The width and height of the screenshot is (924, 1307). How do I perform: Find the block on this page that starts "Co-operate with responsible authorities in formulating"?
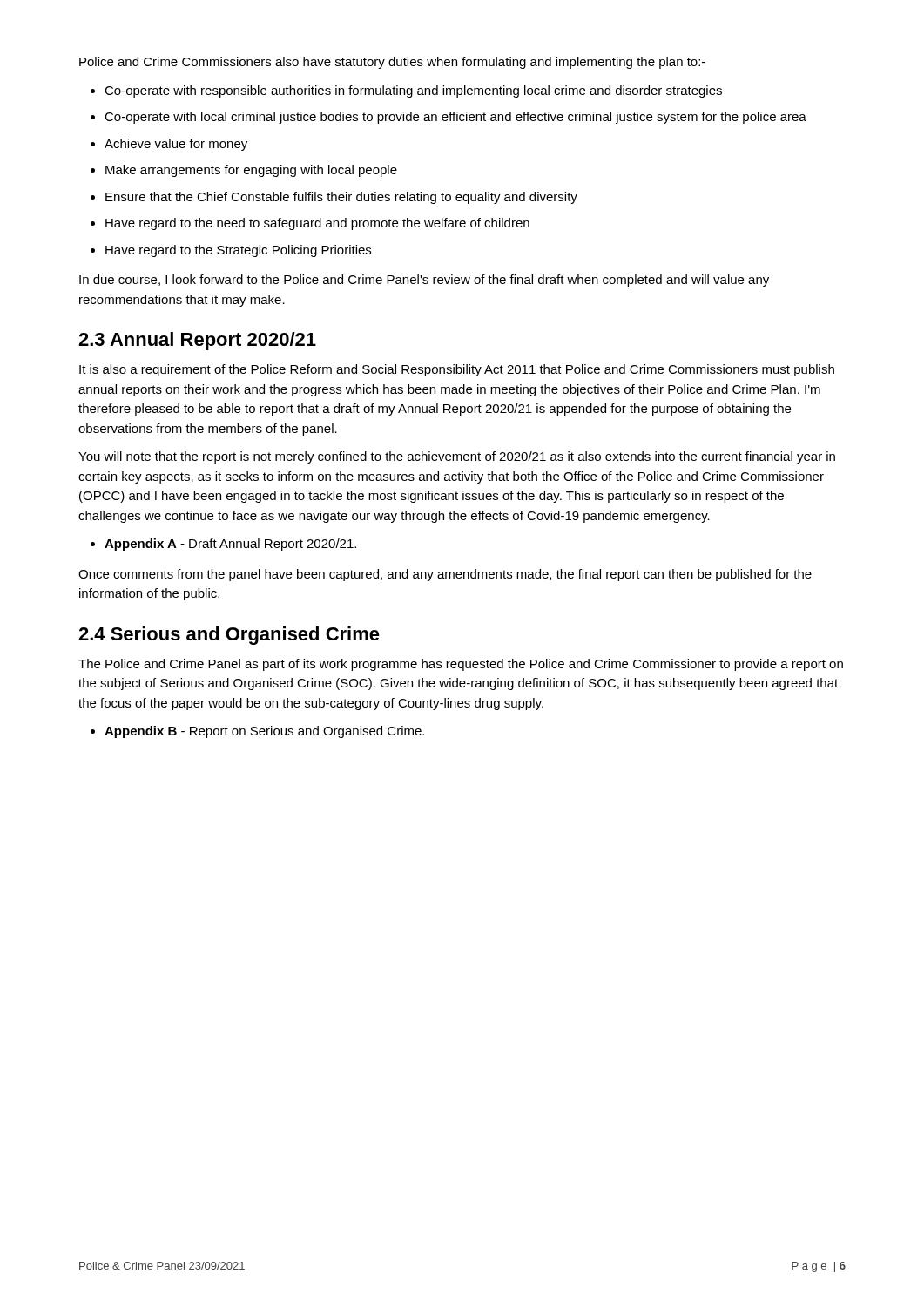pyautogui.click(x=475, y=90)
